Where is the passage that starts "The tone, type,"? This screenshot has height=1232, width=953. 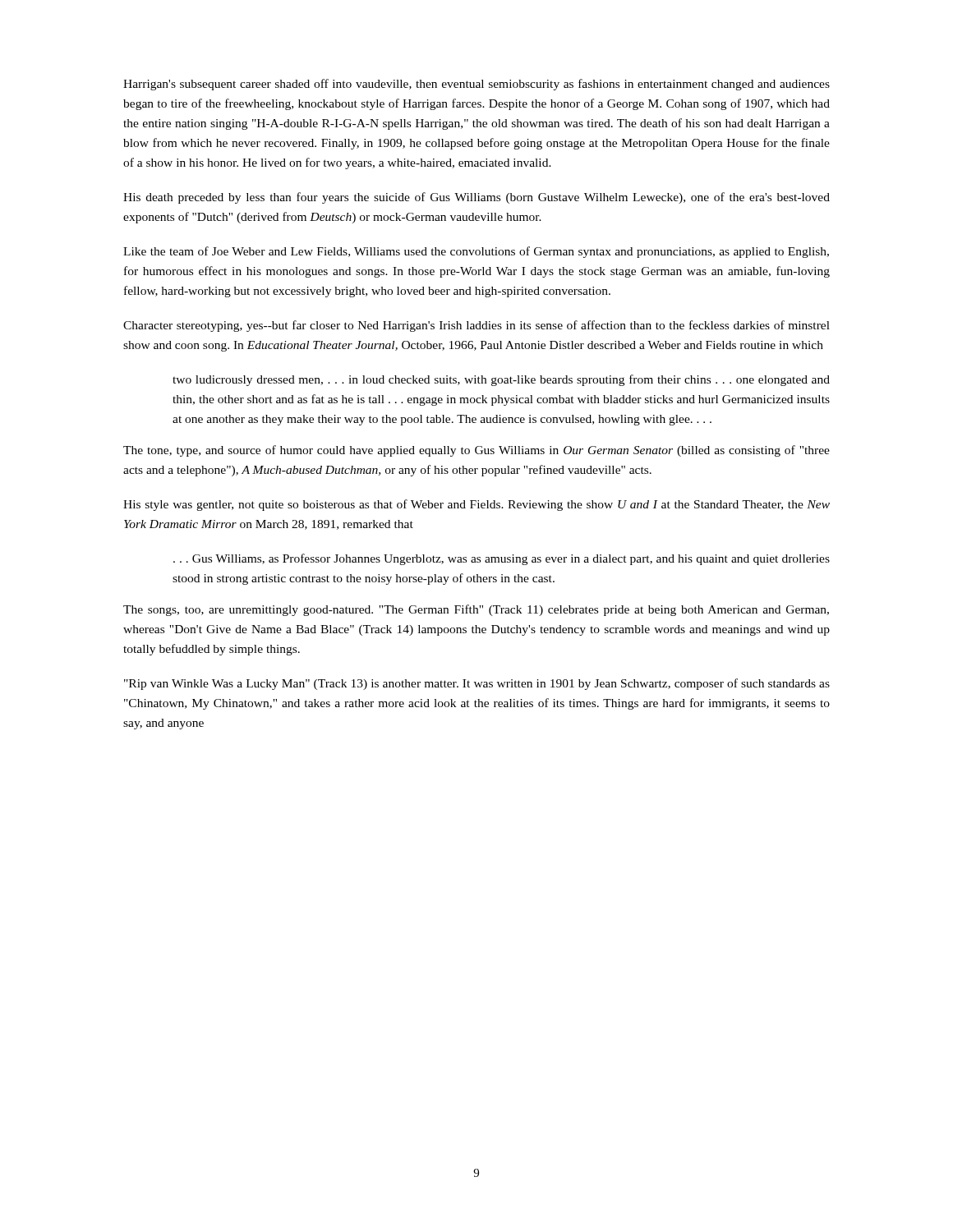pos(476,460)
